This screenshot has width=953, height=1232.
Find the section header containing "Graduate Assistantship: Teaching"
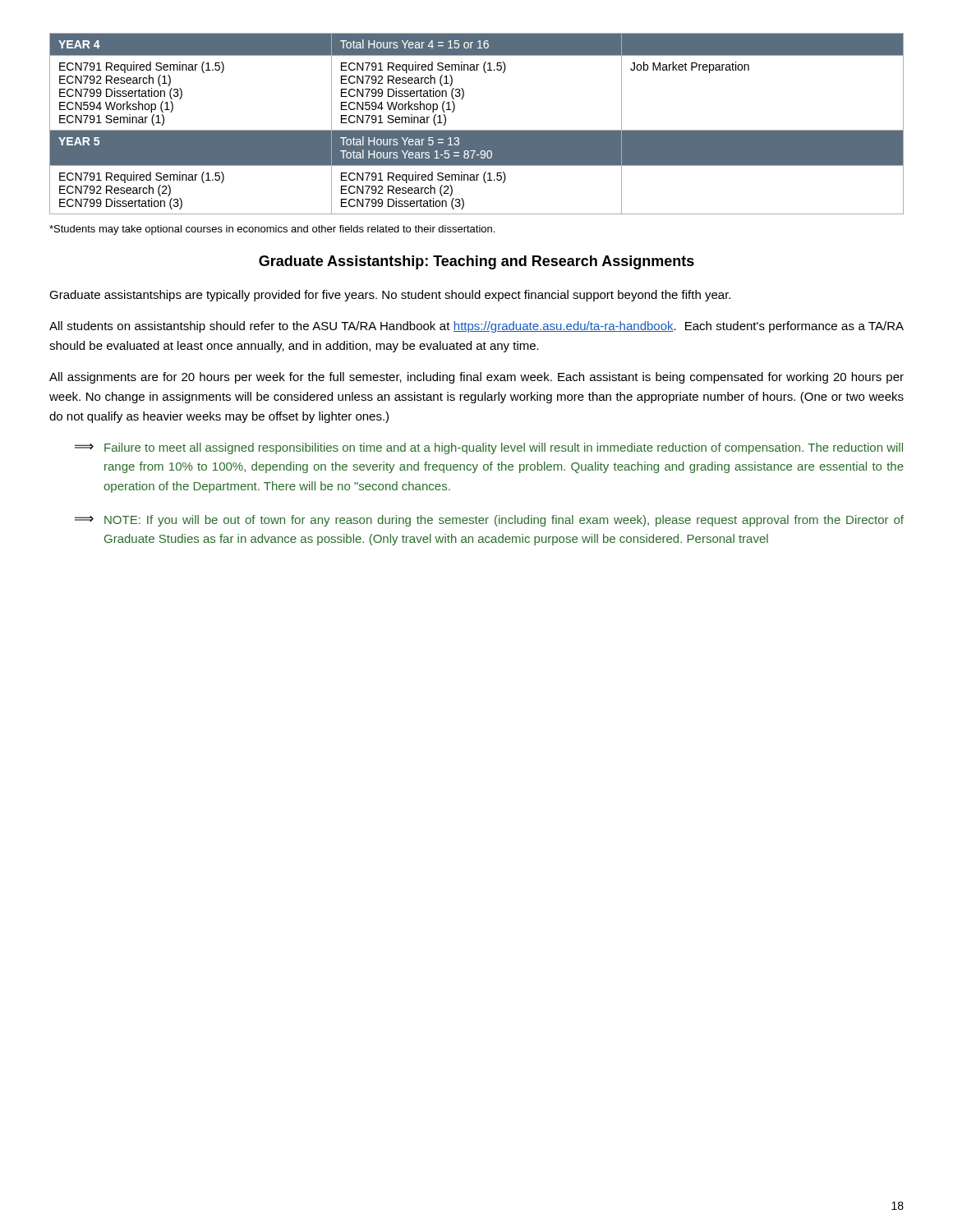tap(476, 261)
